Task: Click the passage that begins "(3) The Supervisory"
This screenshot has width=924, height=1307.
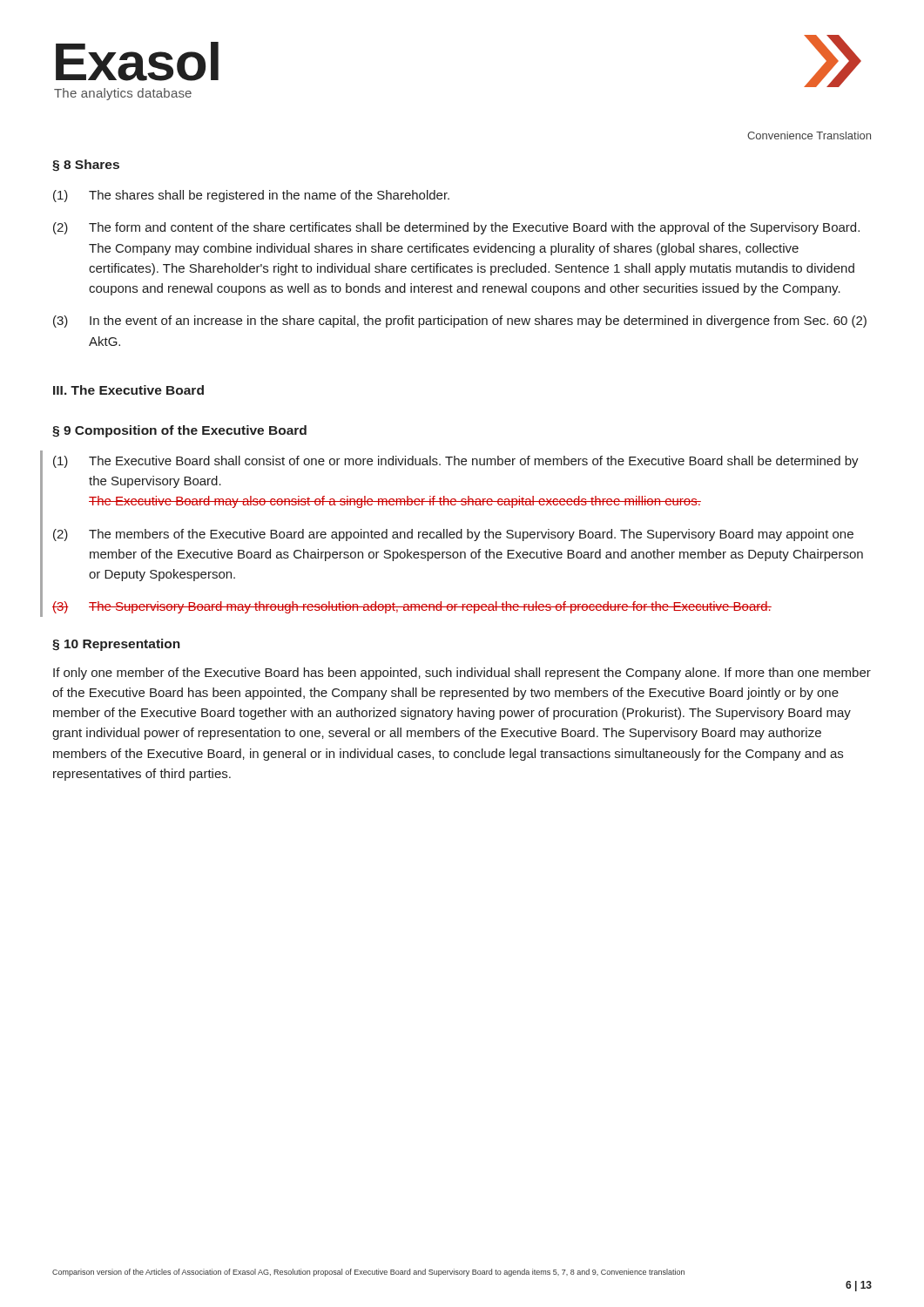Action: click(x=462, y=606)
